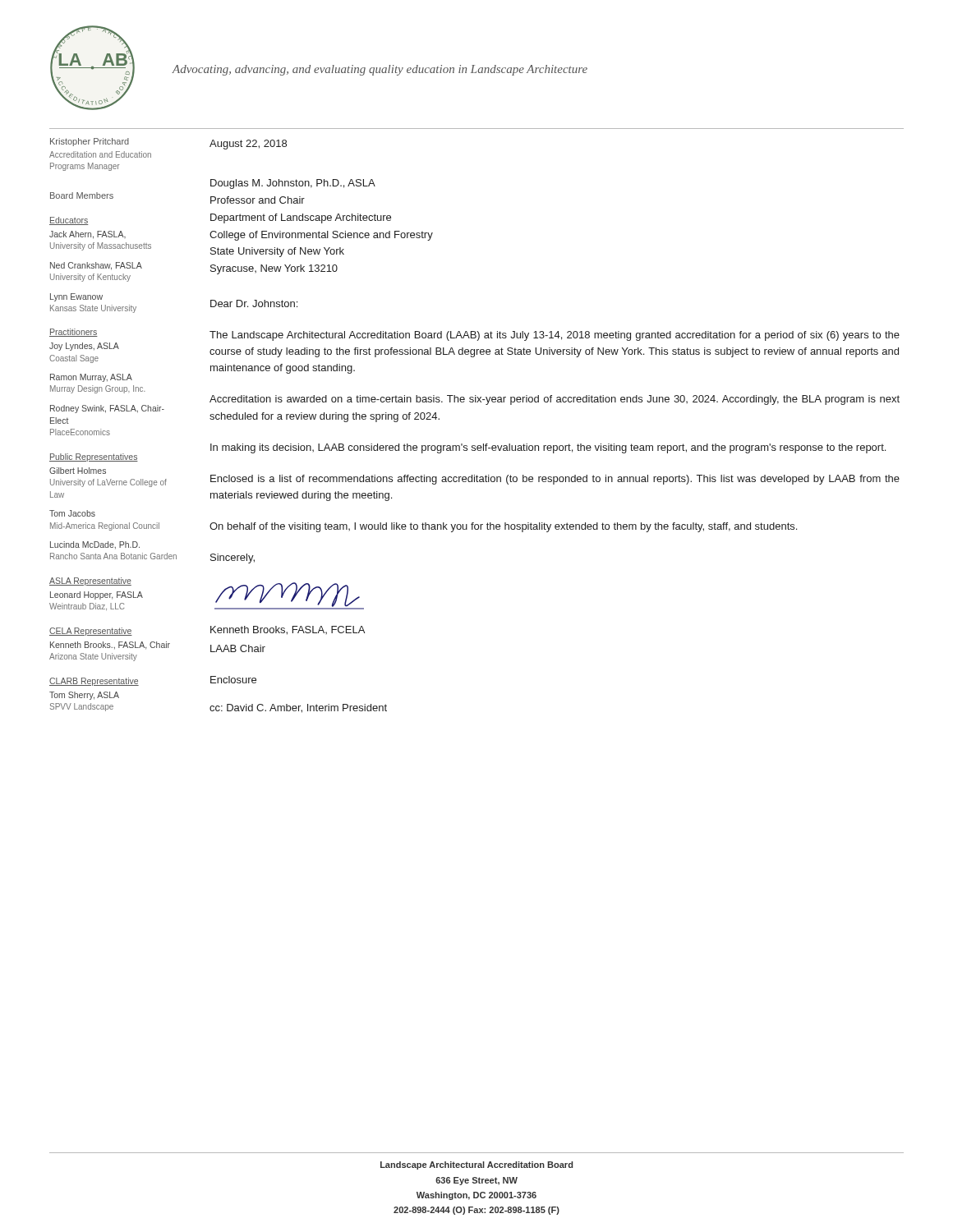The height and width of the screenshot is (1232, 953).
Task: Navigate to the text block starting "The Landscape Architectural Accreditation Board (LAAB) at its"
Action: pos(555,351)
